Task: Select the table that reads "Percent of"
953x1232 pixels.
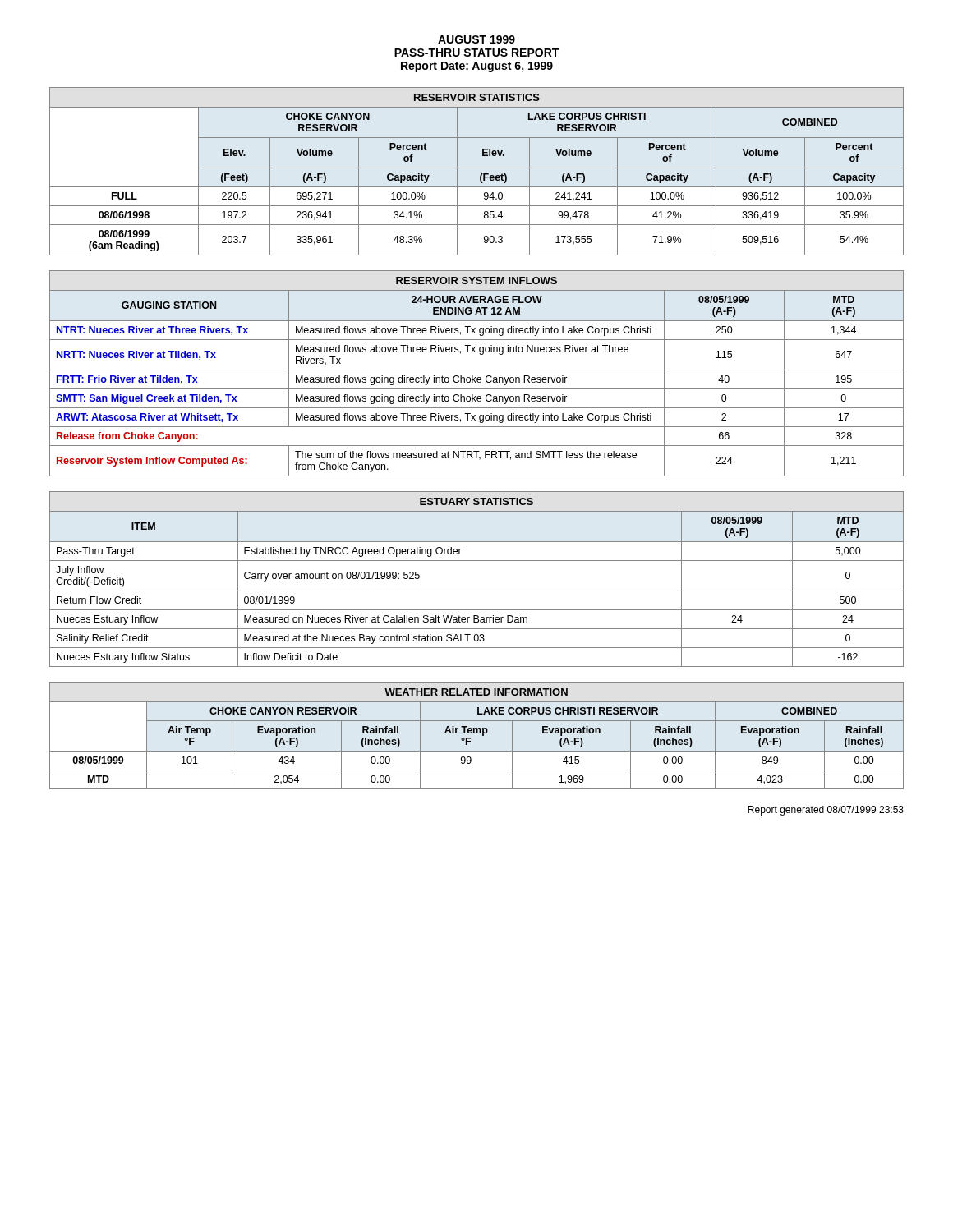Action: tap(476, 171)
